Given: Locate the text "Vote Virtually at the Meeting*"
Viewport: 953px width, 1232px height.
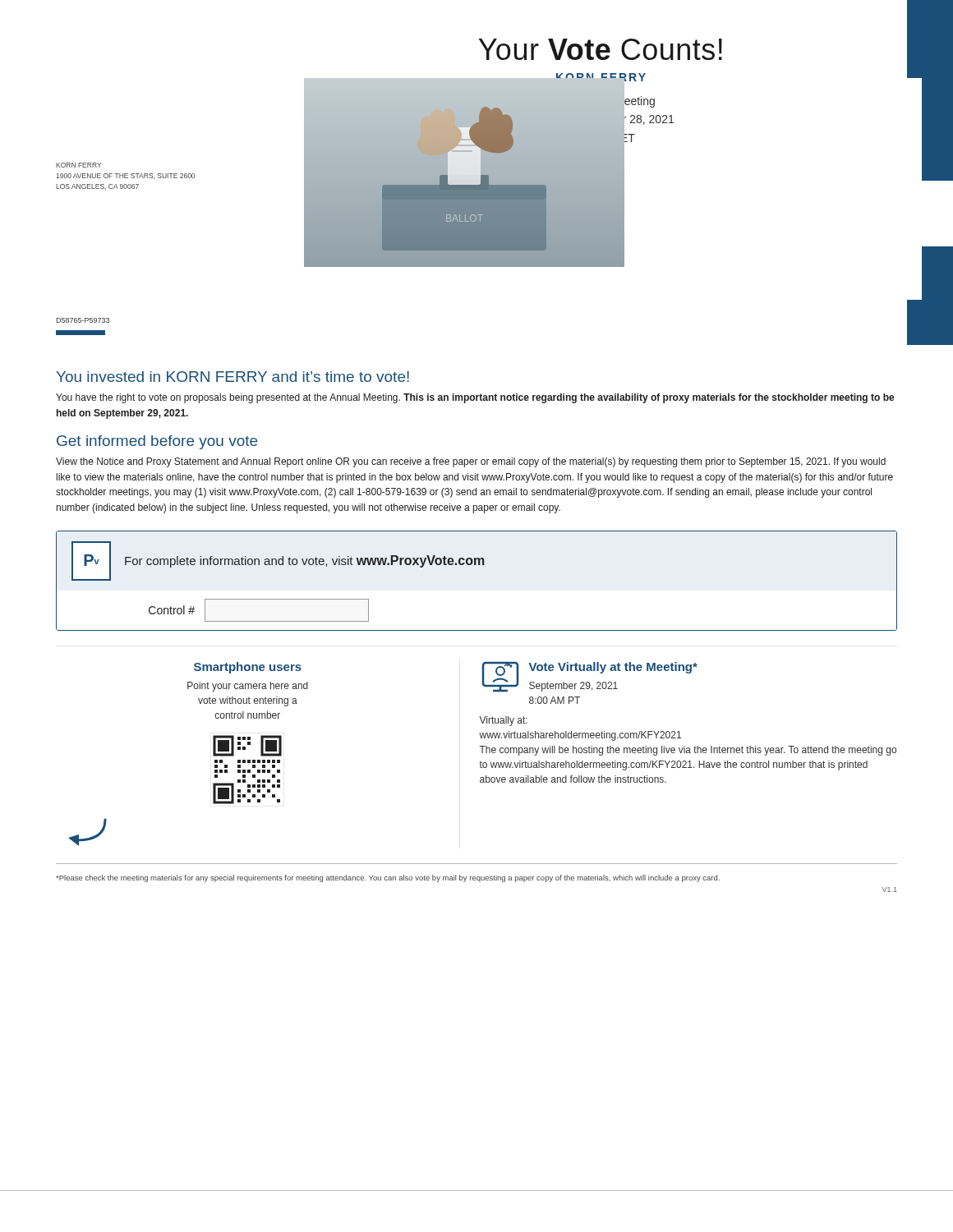Looking at the screenshot, I should pos(613,666).
